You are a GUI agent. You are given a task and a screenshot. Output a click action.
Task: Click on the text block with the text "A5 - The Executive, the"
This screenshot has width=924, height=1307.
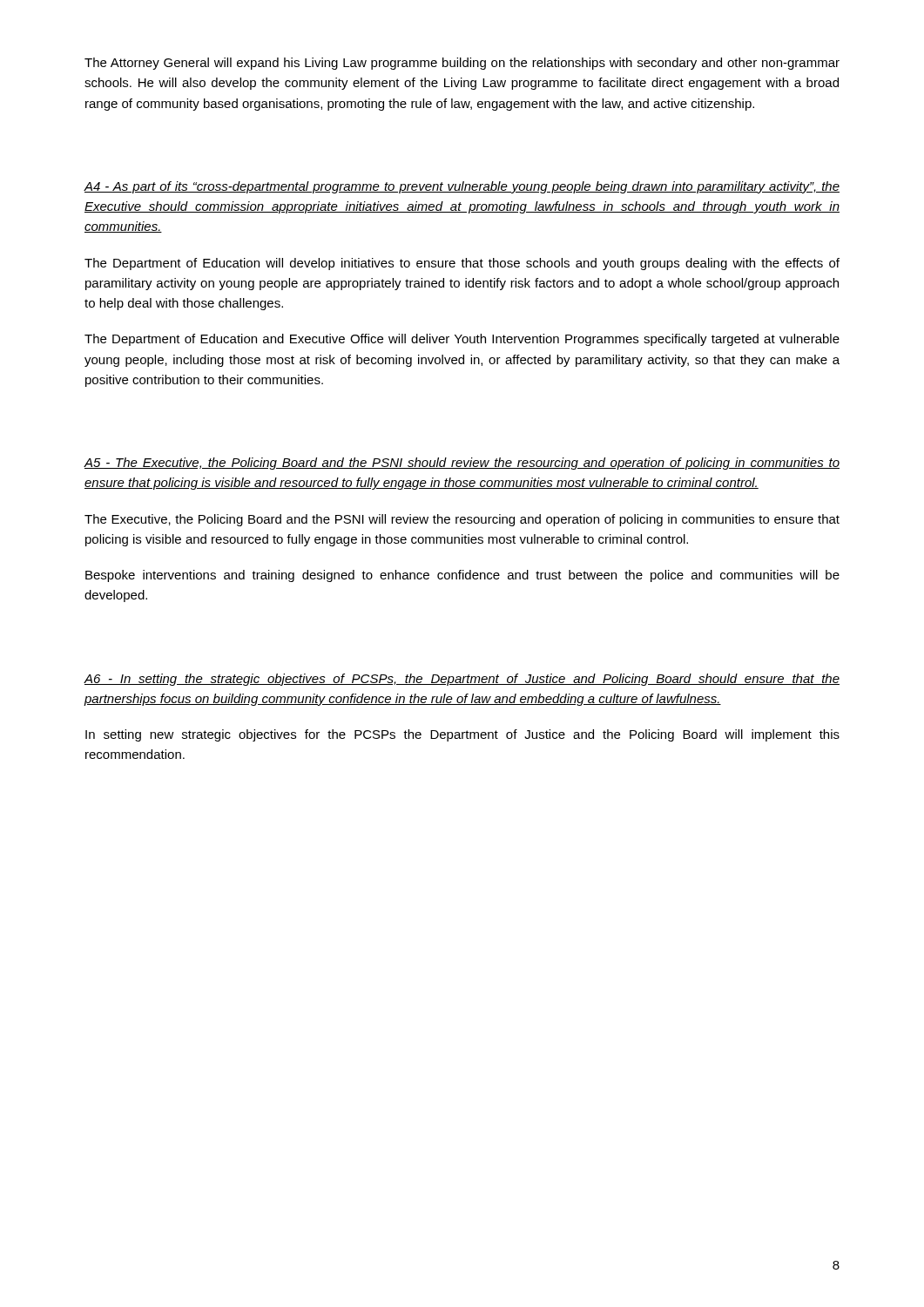click(462, 472)
